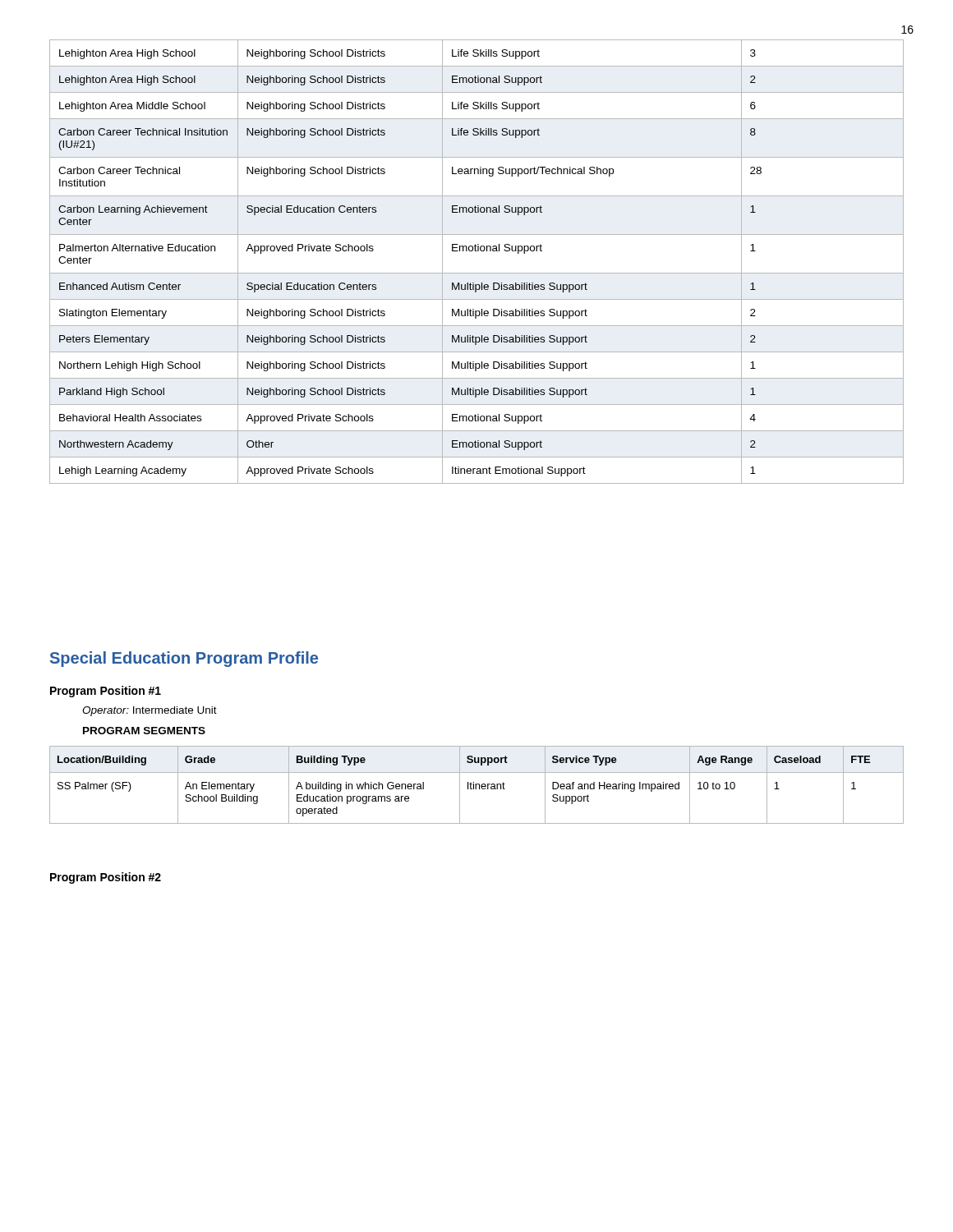
Task: Click on the table containing "A building in which"
Action: (x=476, y=785)
